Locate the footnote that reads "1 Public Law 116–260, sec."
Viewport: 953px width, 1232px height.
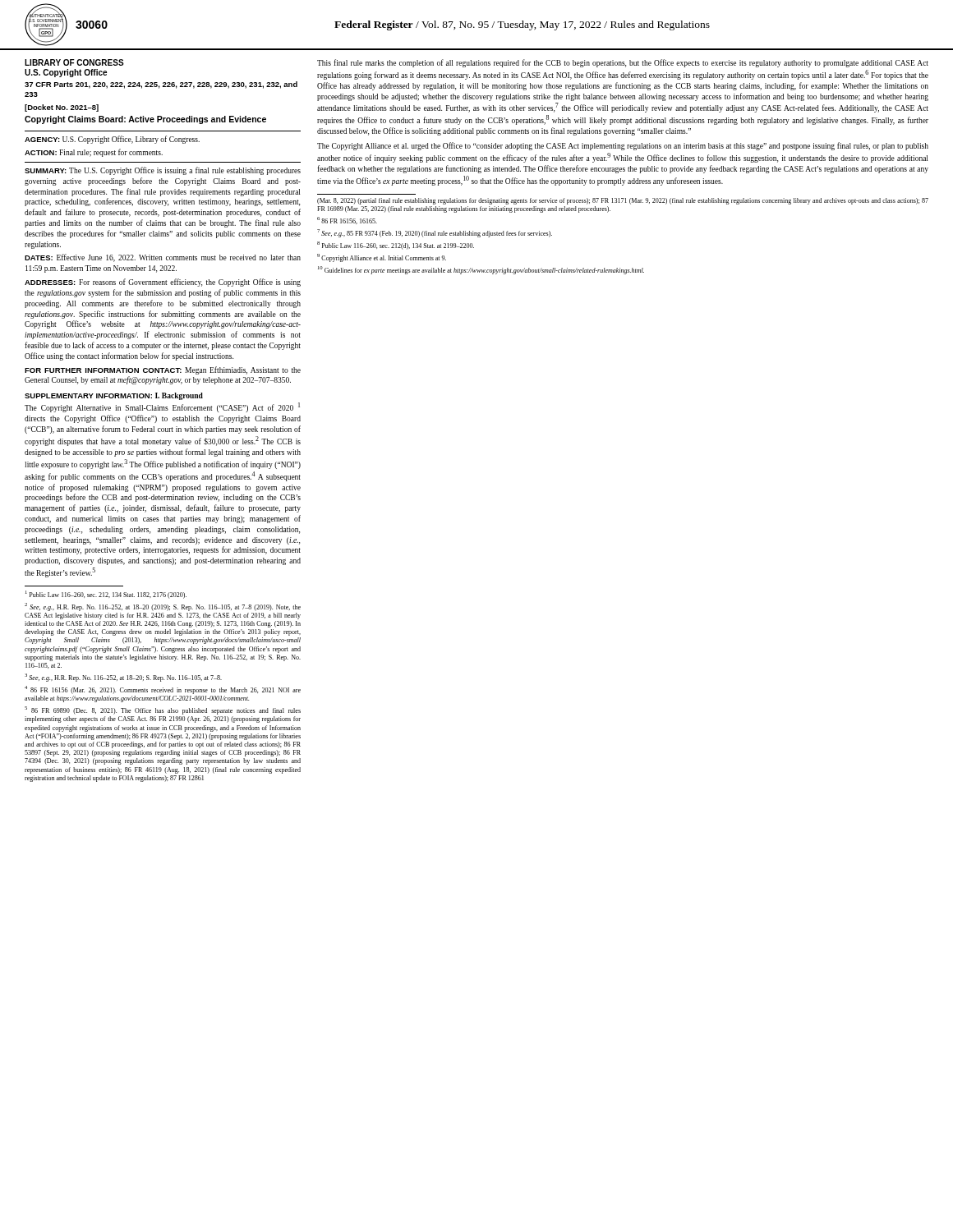pos(106,594)
